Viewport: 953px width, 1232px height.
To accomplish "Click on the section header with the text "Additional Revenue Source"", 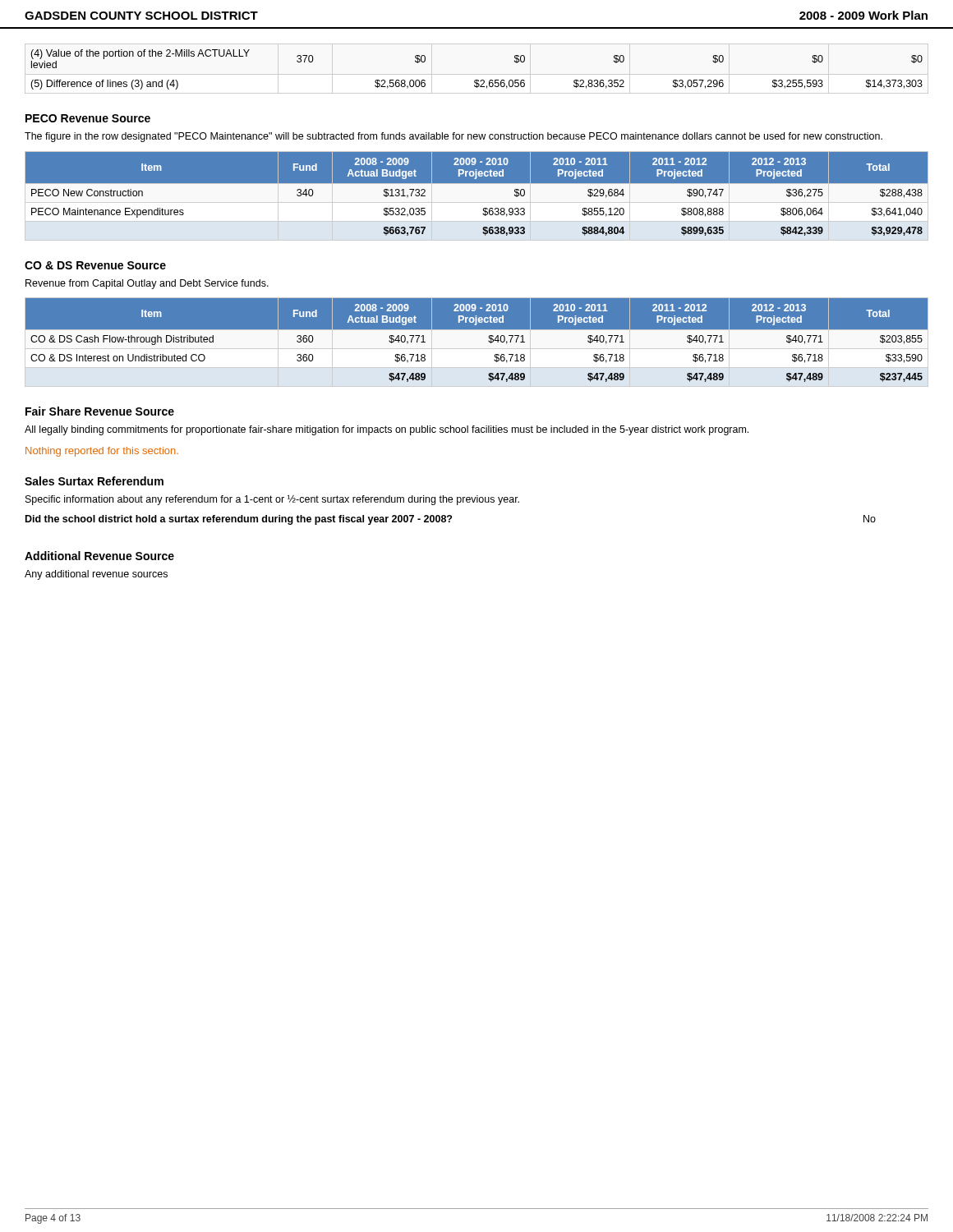I will click(99, 556).
